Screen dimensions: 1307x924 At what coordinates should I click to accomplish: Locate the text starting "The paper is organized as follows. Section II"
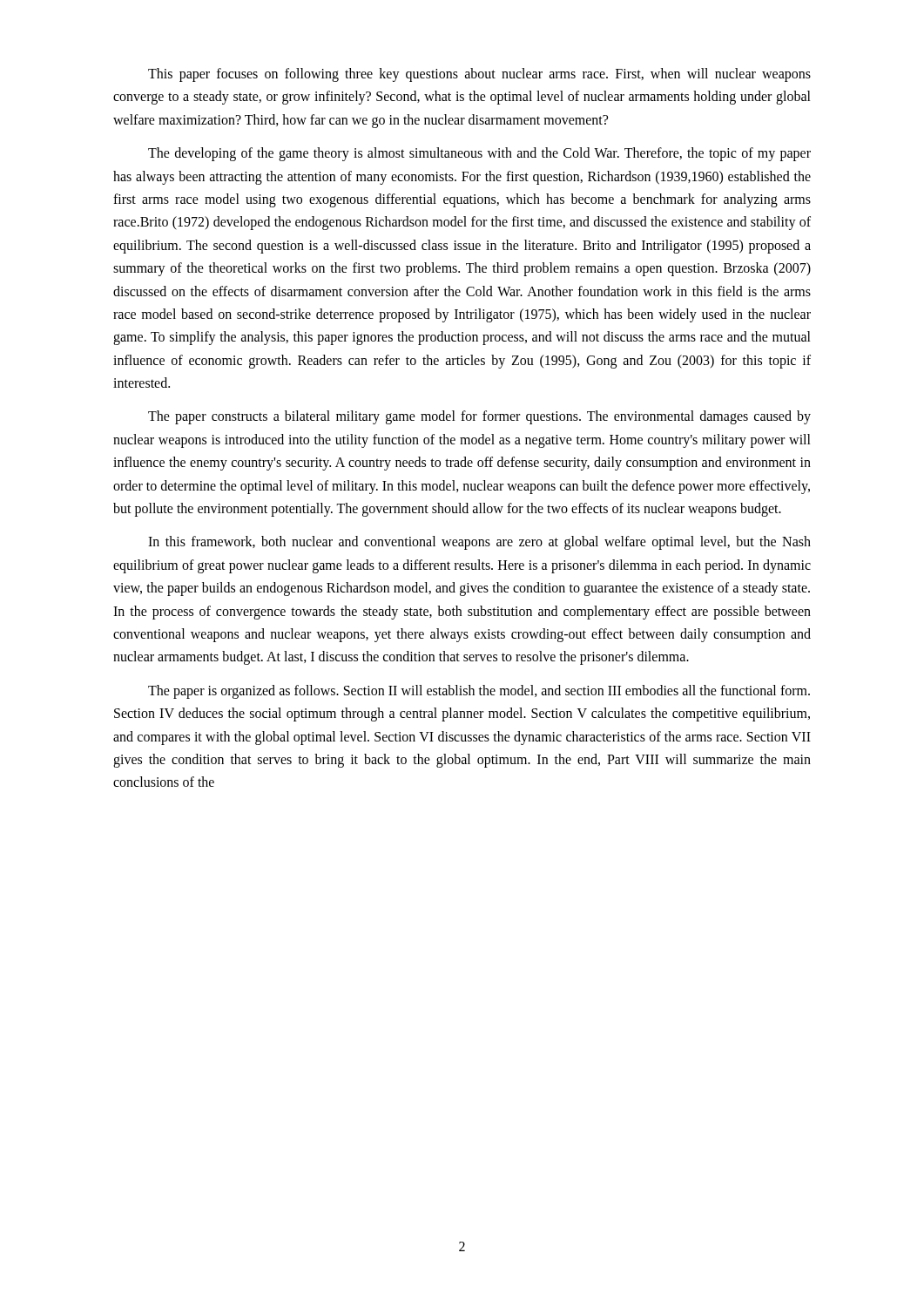coord(462,737)
